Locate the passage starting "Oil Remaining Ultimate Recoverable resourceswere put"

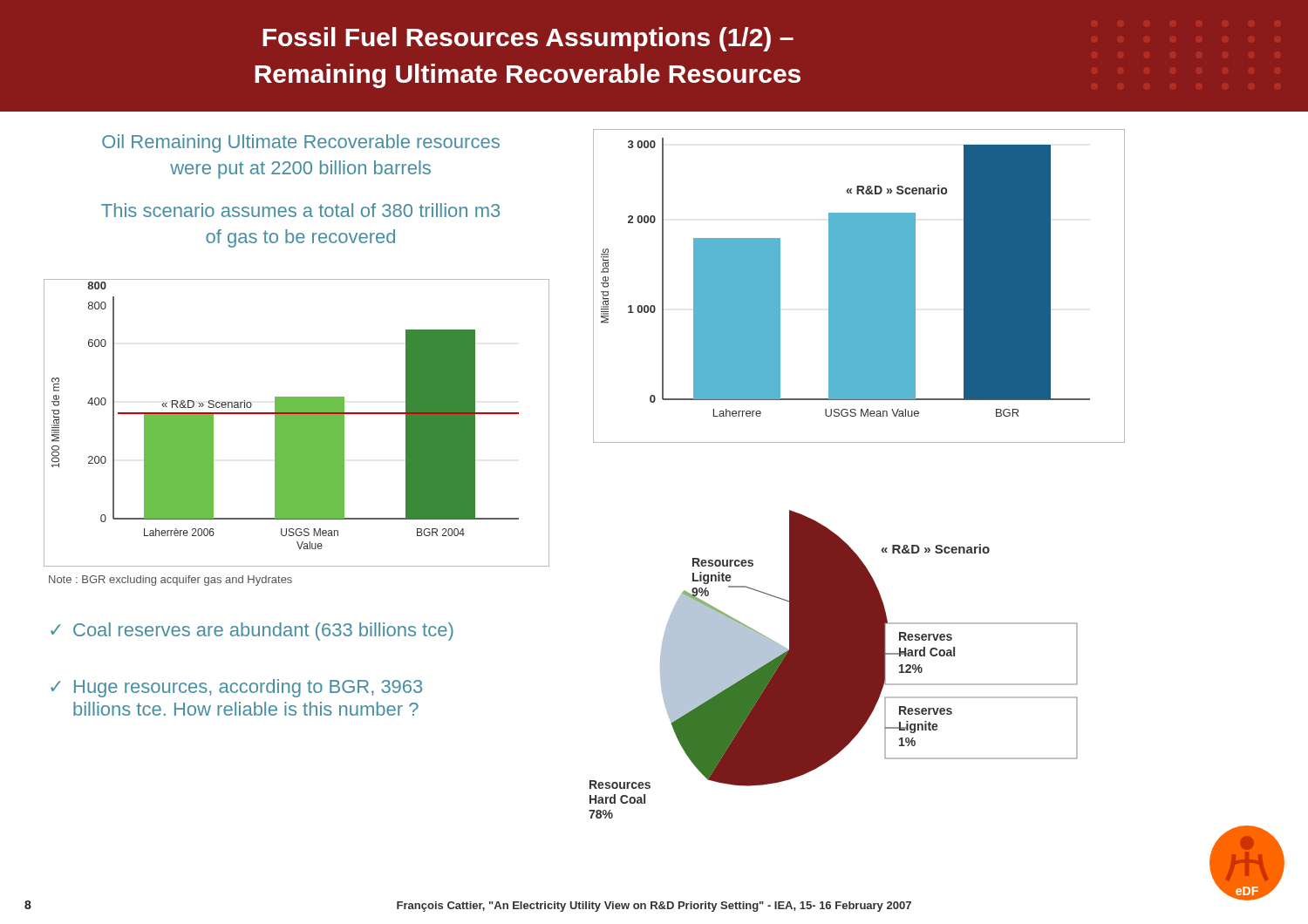[x=301, y=155]
